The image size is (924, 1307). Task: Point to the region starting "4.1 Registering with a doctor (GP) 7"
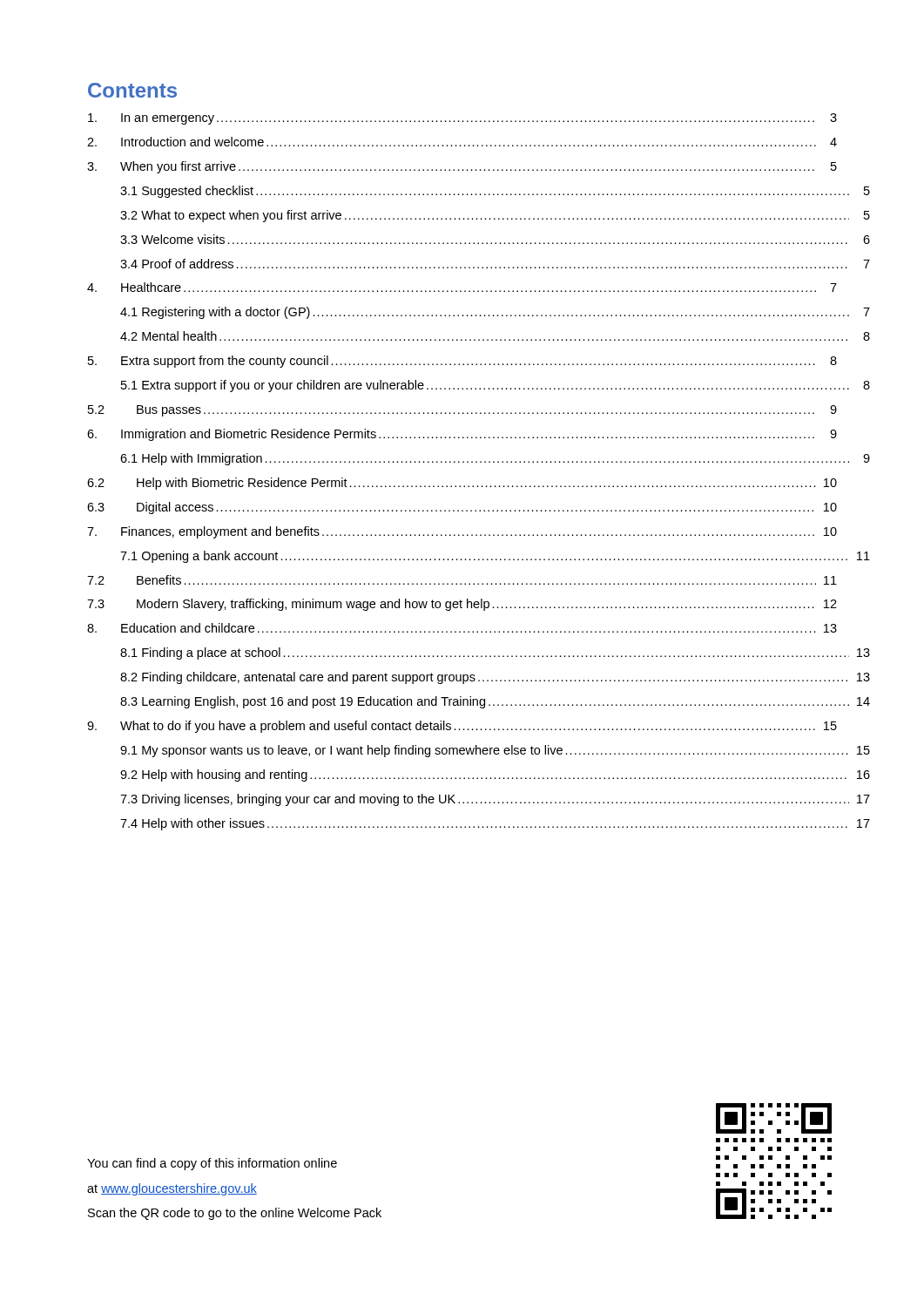[495, 314]
